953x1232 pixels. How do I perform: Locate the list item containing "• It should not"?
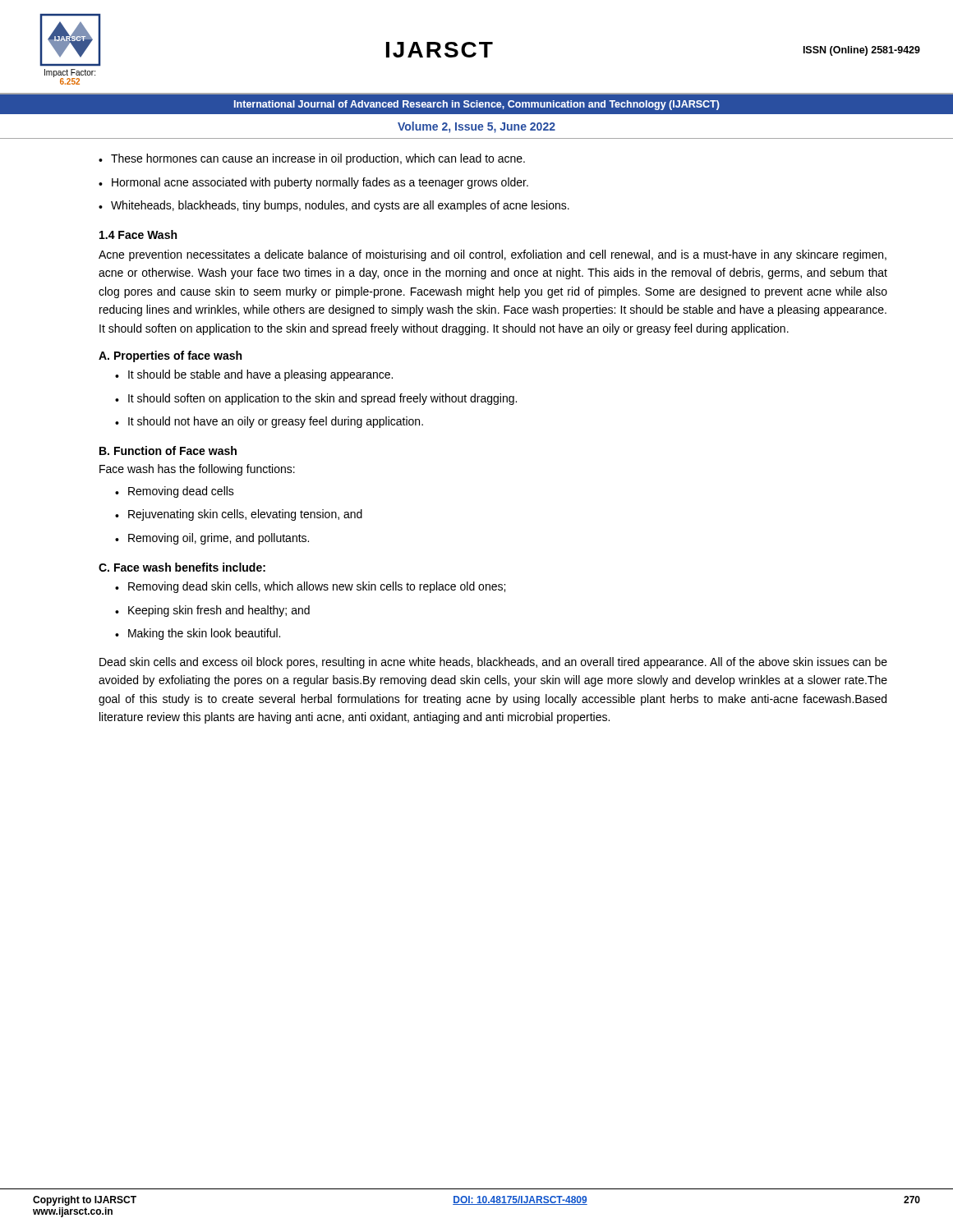click(x=270, y=423)
